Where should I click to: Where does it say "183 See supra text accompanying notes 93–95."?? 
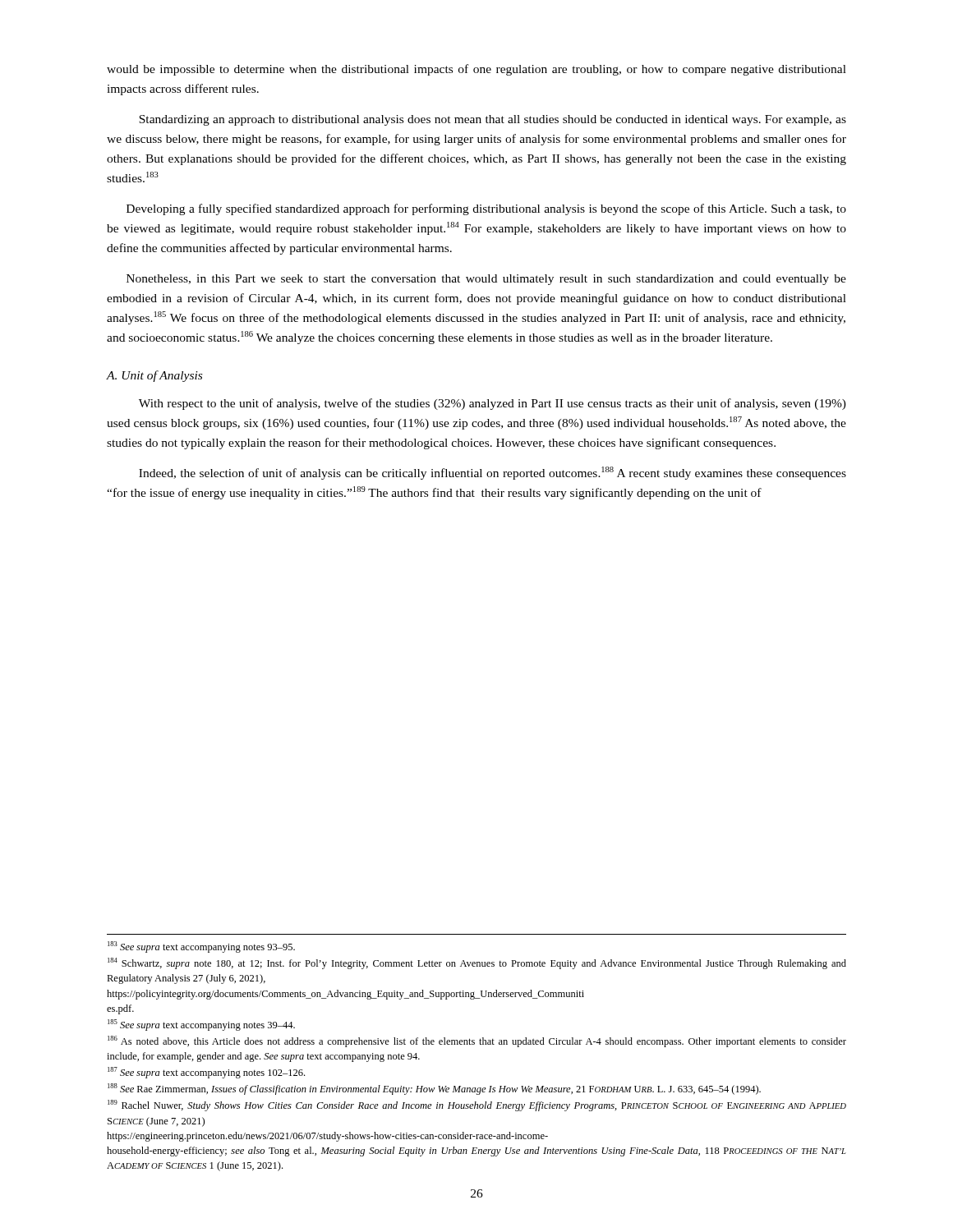[201, 947]
